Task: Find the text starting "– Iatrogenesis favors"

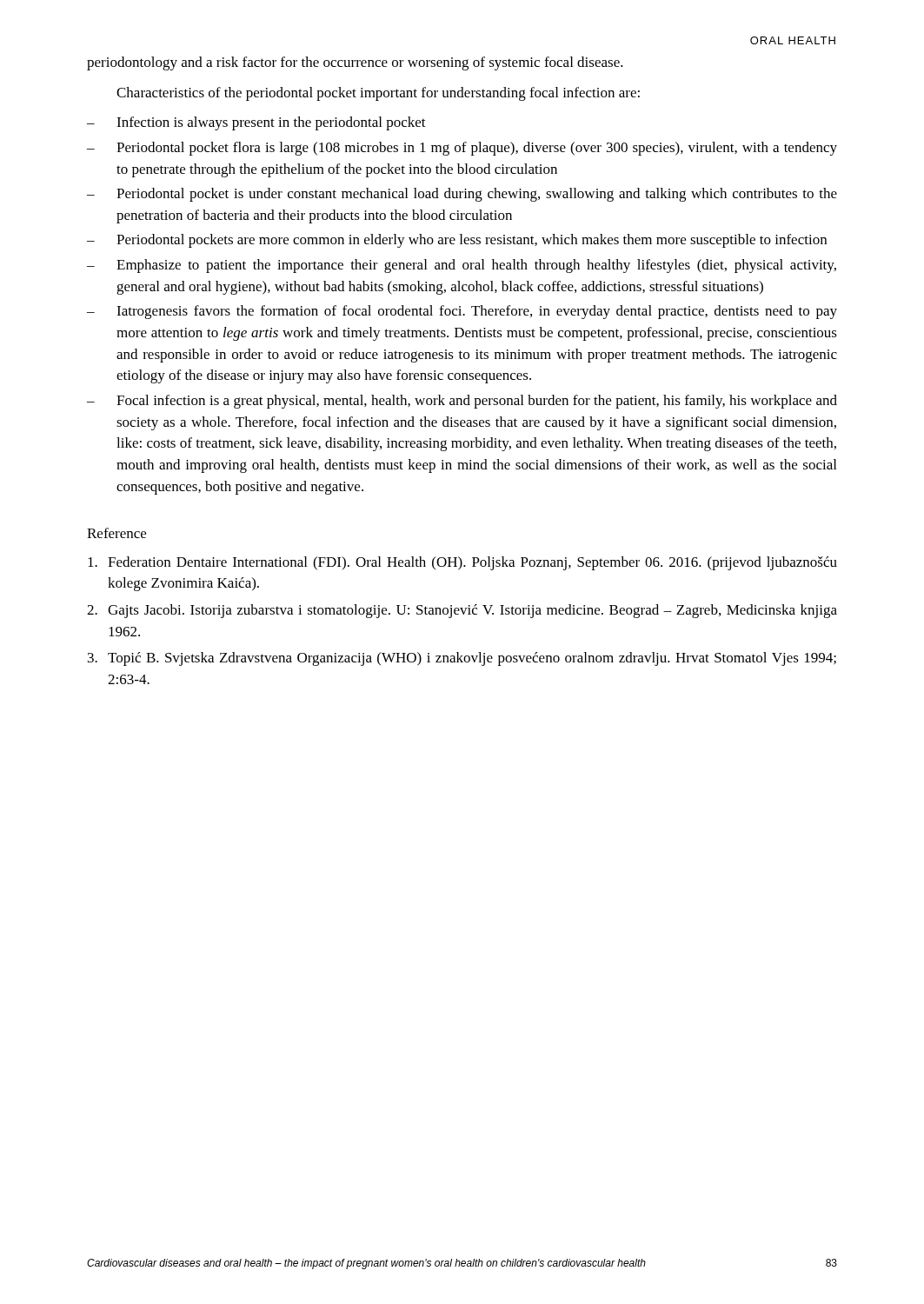Action: pos(462,344)
